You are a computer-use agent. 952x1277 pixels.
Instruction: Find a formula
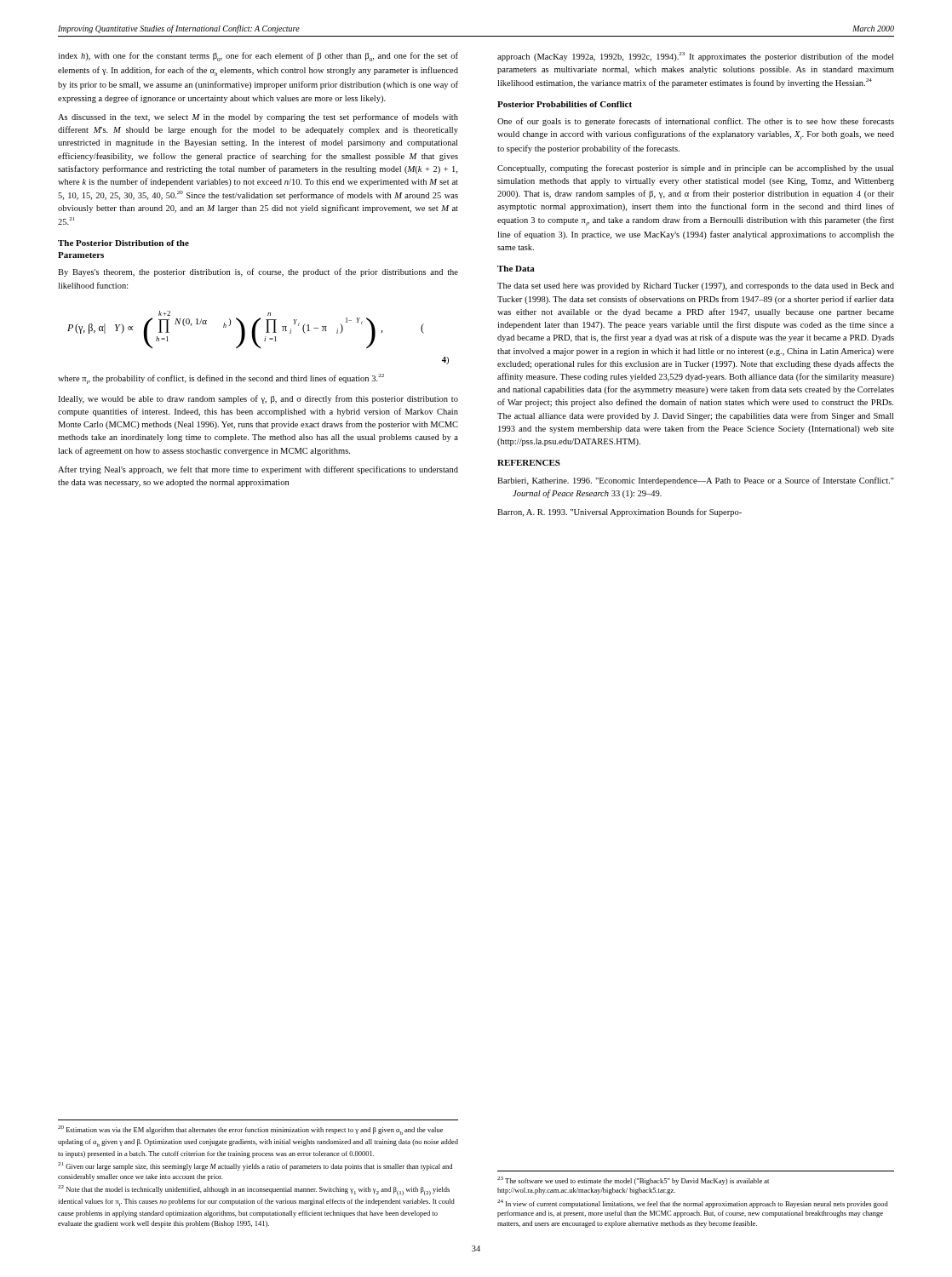tap(258, 332)
